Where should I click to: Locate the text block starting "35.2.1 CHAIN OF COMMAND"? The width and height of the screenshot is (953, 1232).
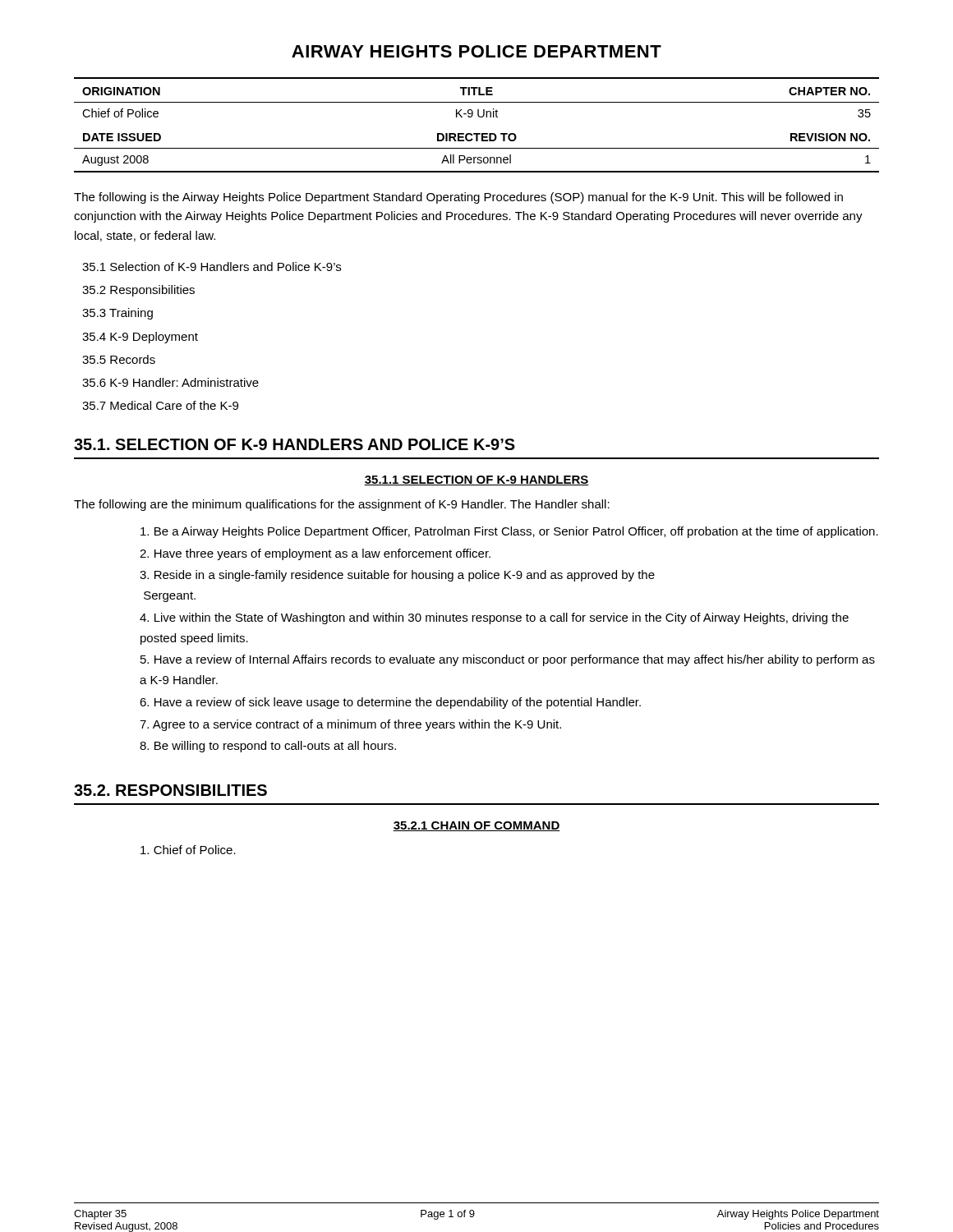(x=476, y=825)
